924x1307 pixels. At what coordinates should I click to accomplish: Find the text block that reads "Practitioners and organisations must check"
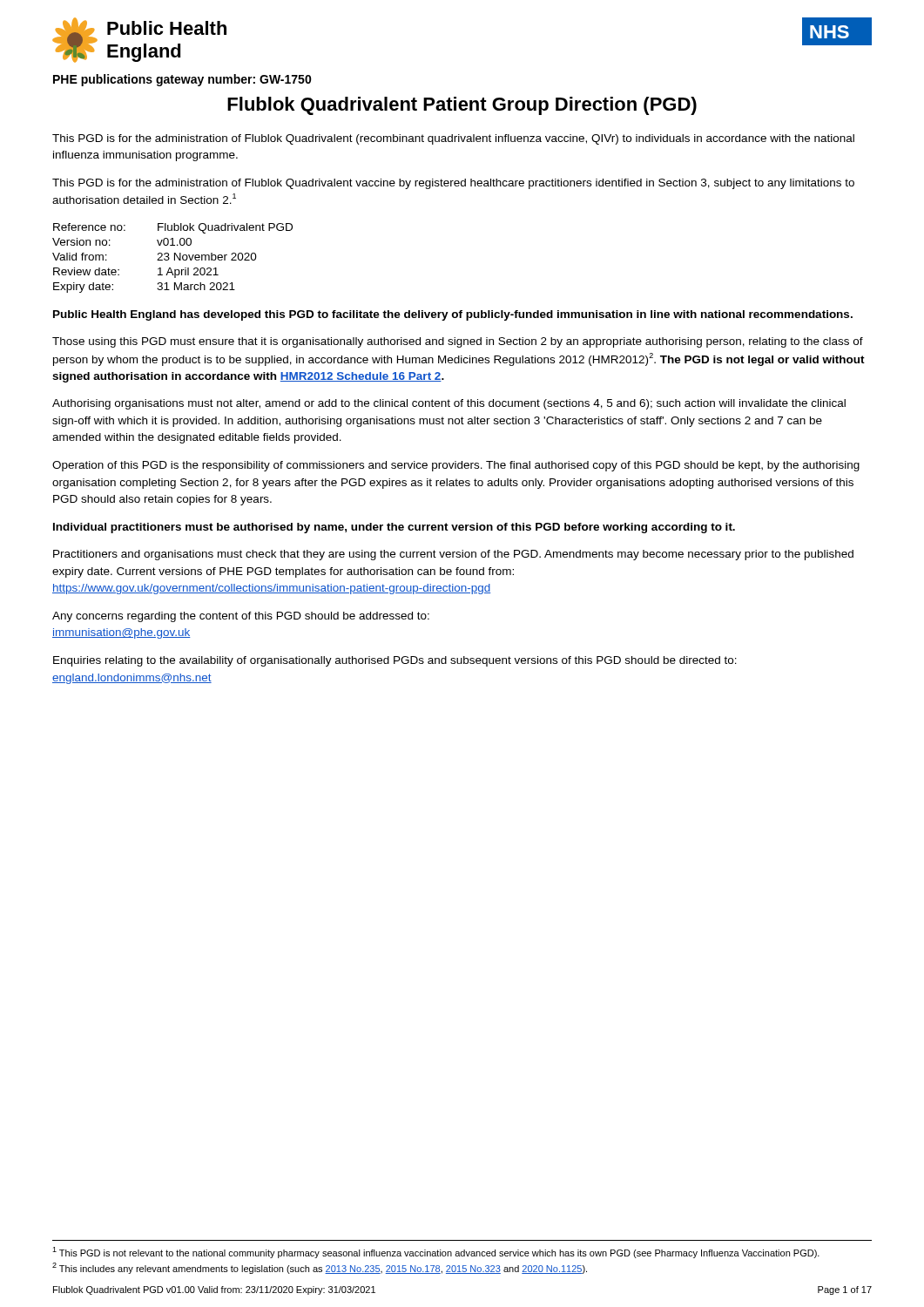click(x=453, y=571)
